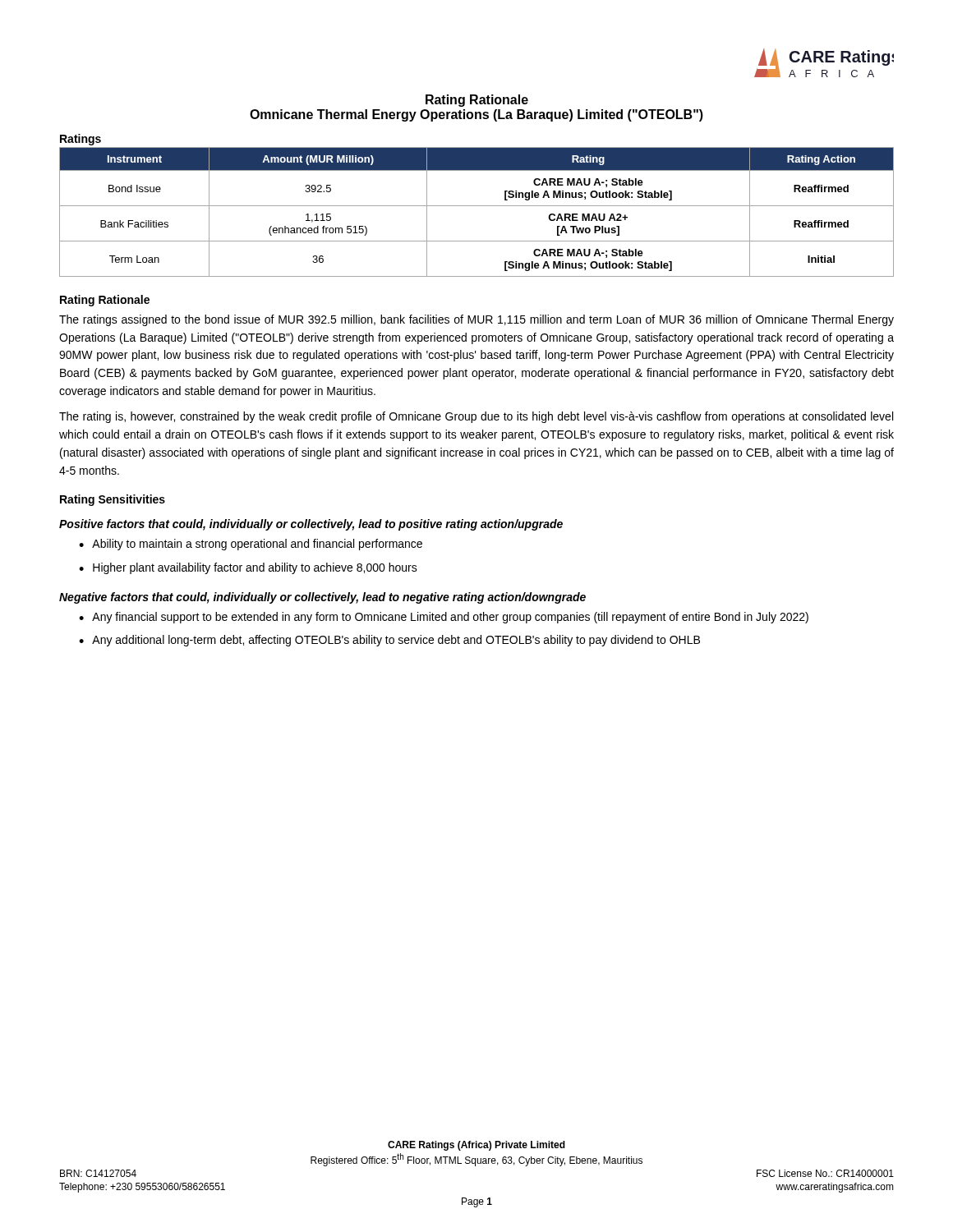Viewport: 953px width, 1232px height.
Task: Locate the block of text that opens with "The ratings assigned to the bond"
Action: coord(476,355)
